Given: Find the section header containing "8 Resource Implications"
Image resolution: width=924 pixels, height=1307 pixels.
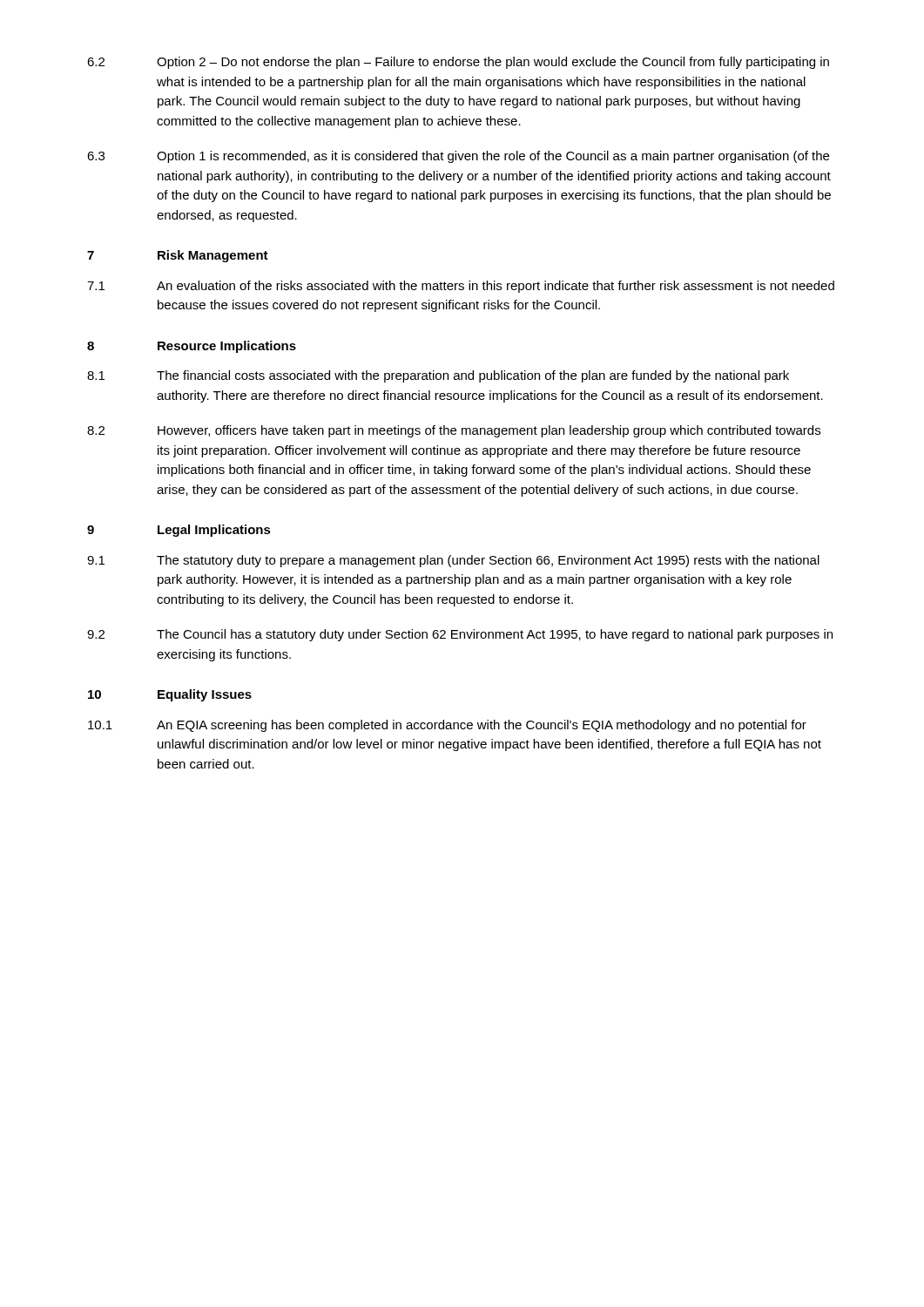Looking at the screenshot, I should click(x=192, y=347).
